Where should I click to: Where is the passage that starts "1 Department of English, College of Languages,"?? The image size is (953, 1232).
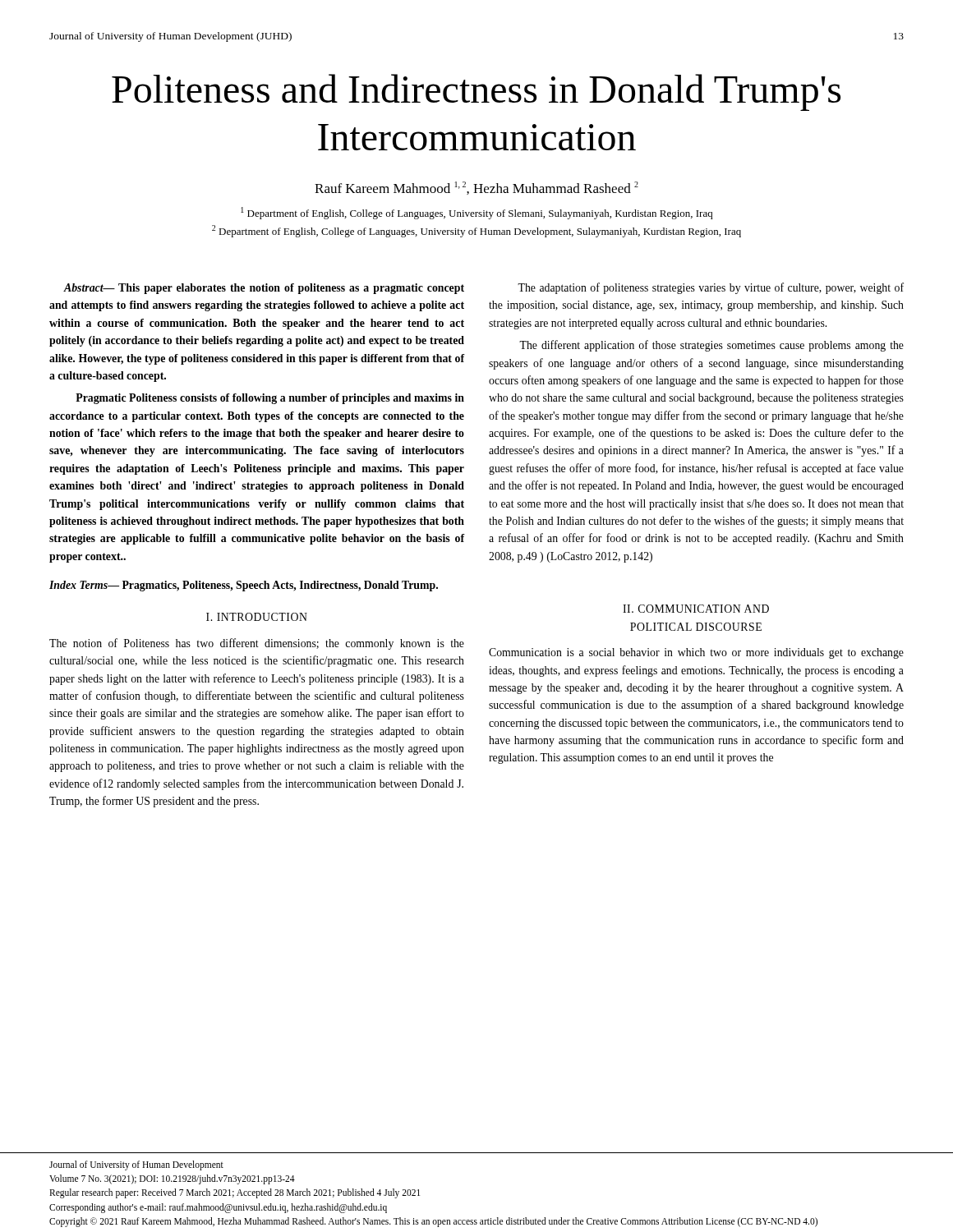[476, 212]
